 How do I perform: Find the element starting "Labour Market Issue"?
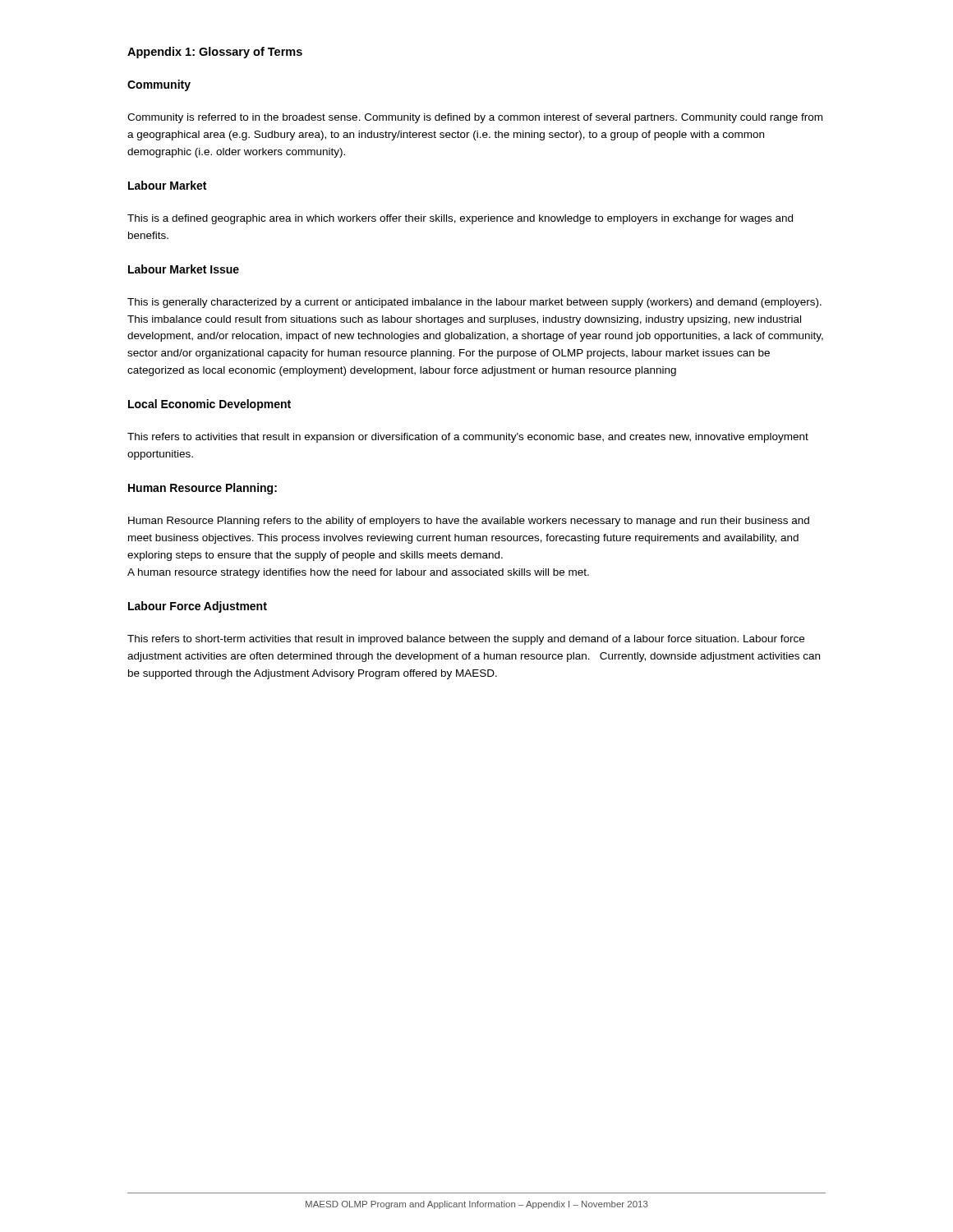pyautogui.click(x=184, y=269)
